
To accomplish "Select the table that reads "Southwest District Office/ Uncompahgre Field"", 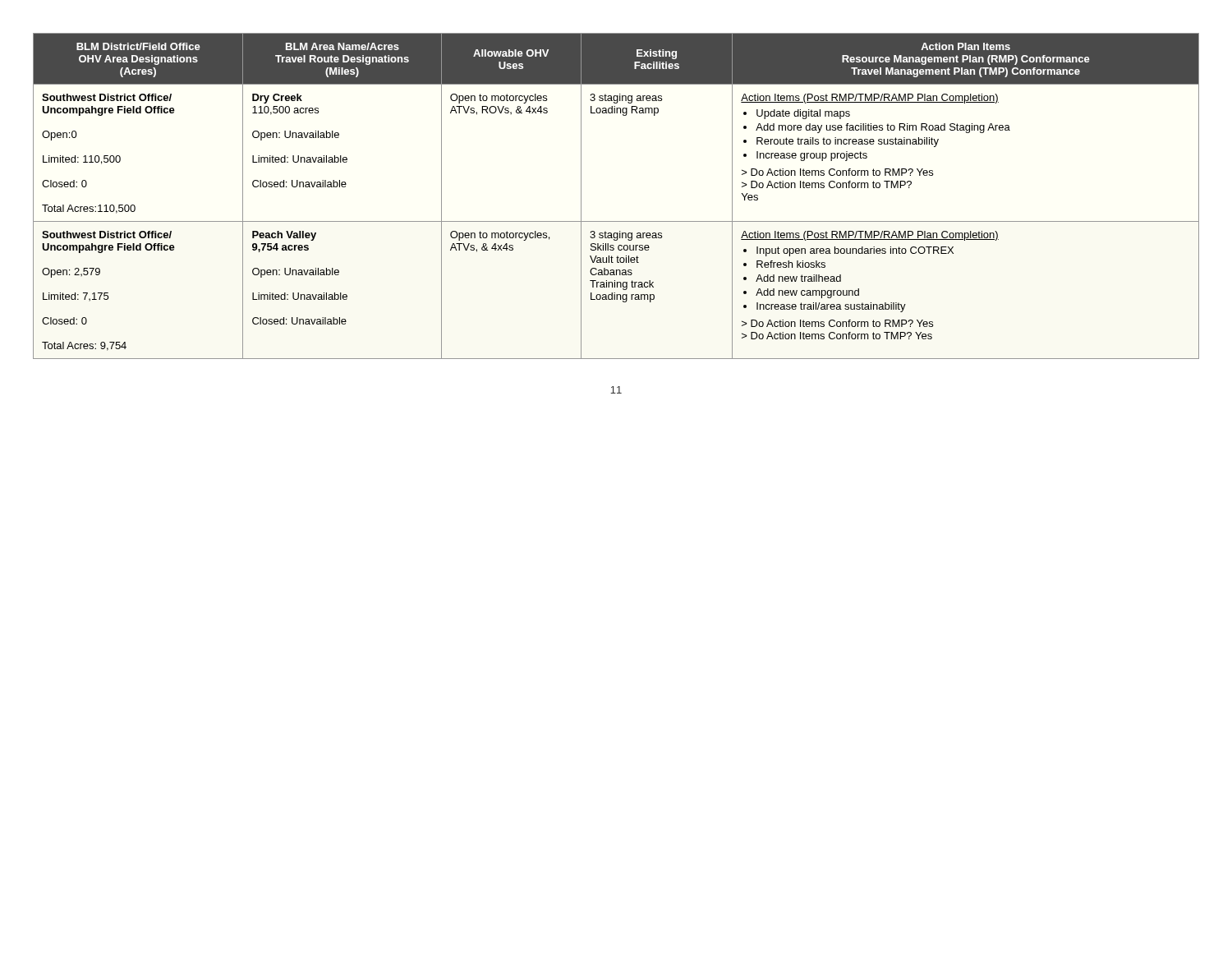I will [x=616, y=196].
